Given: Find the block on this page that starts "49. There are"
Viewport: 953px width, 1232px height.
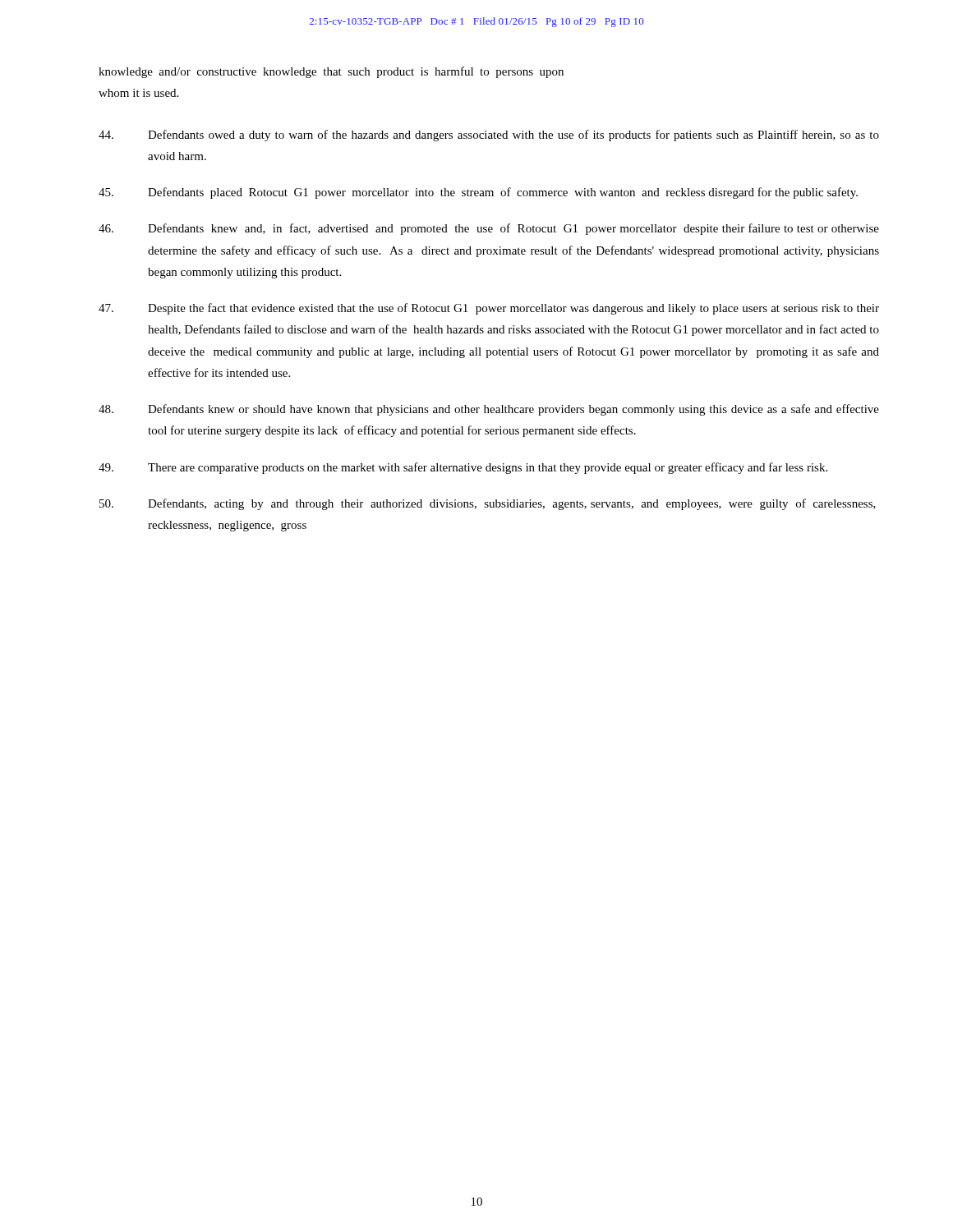Looking at the screenshot, I should click(489, 467).
